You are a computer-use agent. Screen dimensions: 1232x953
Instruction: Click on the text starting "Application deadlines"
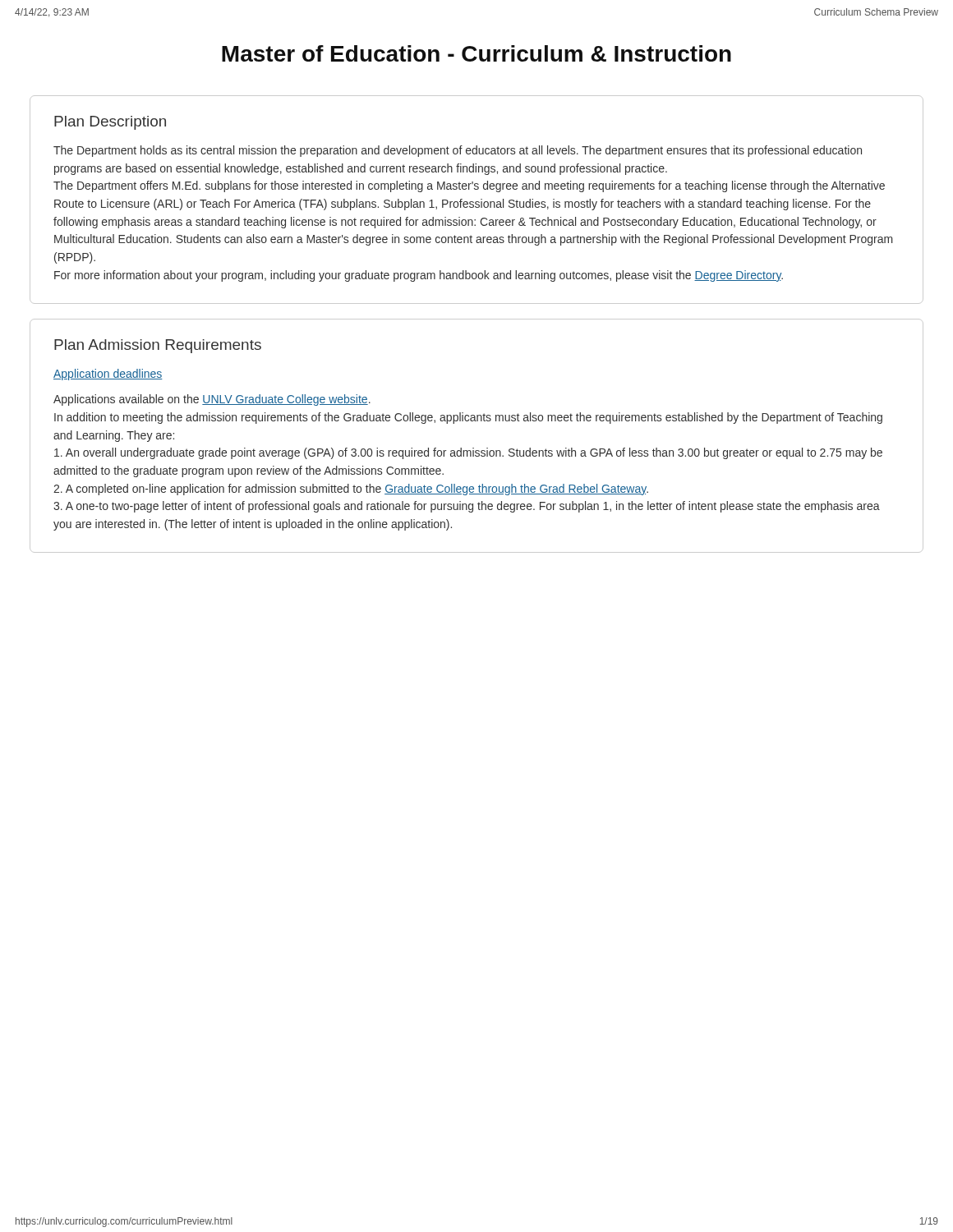tap(108, 375)
